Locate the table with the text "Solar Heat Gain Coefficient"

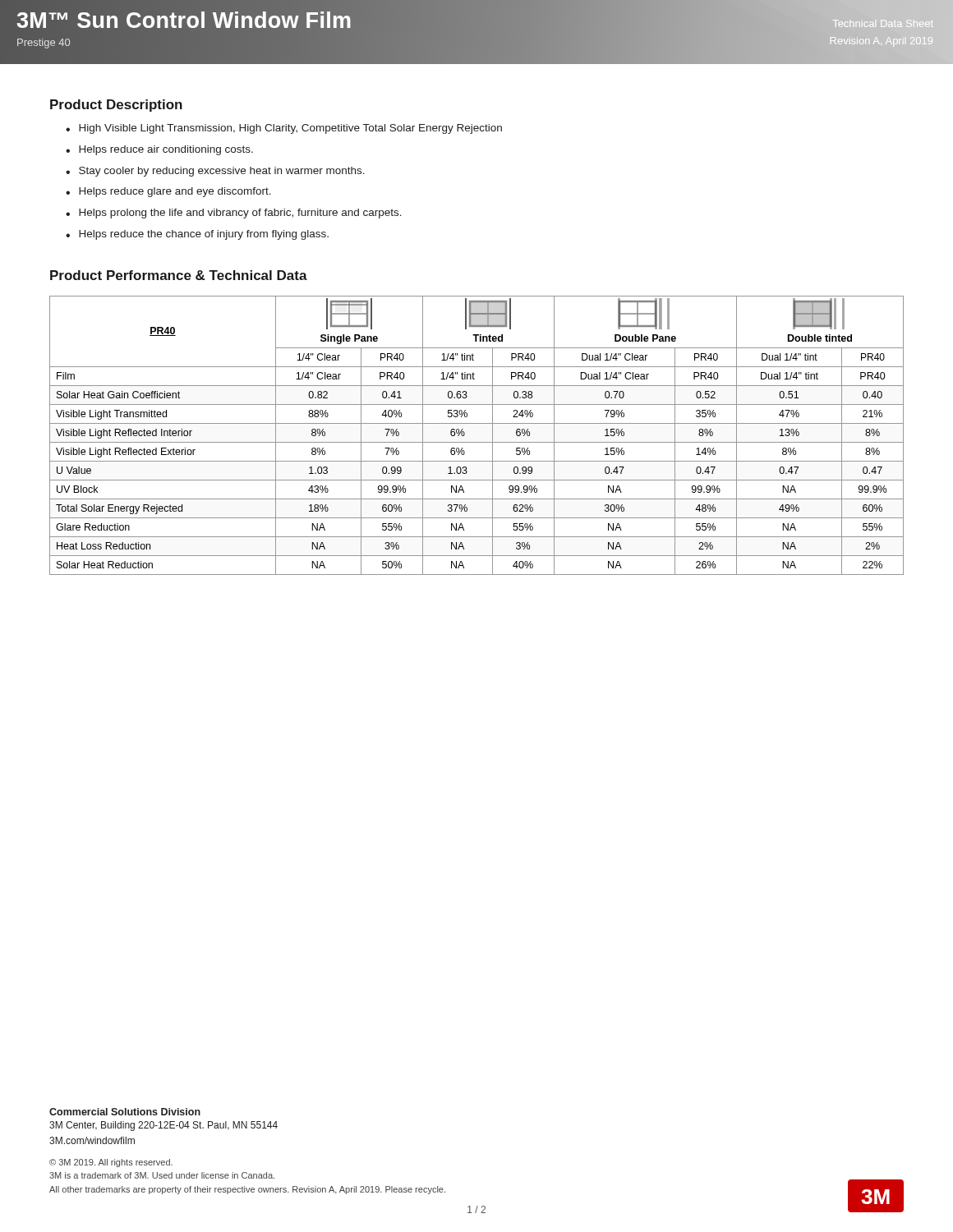point(476,435)
